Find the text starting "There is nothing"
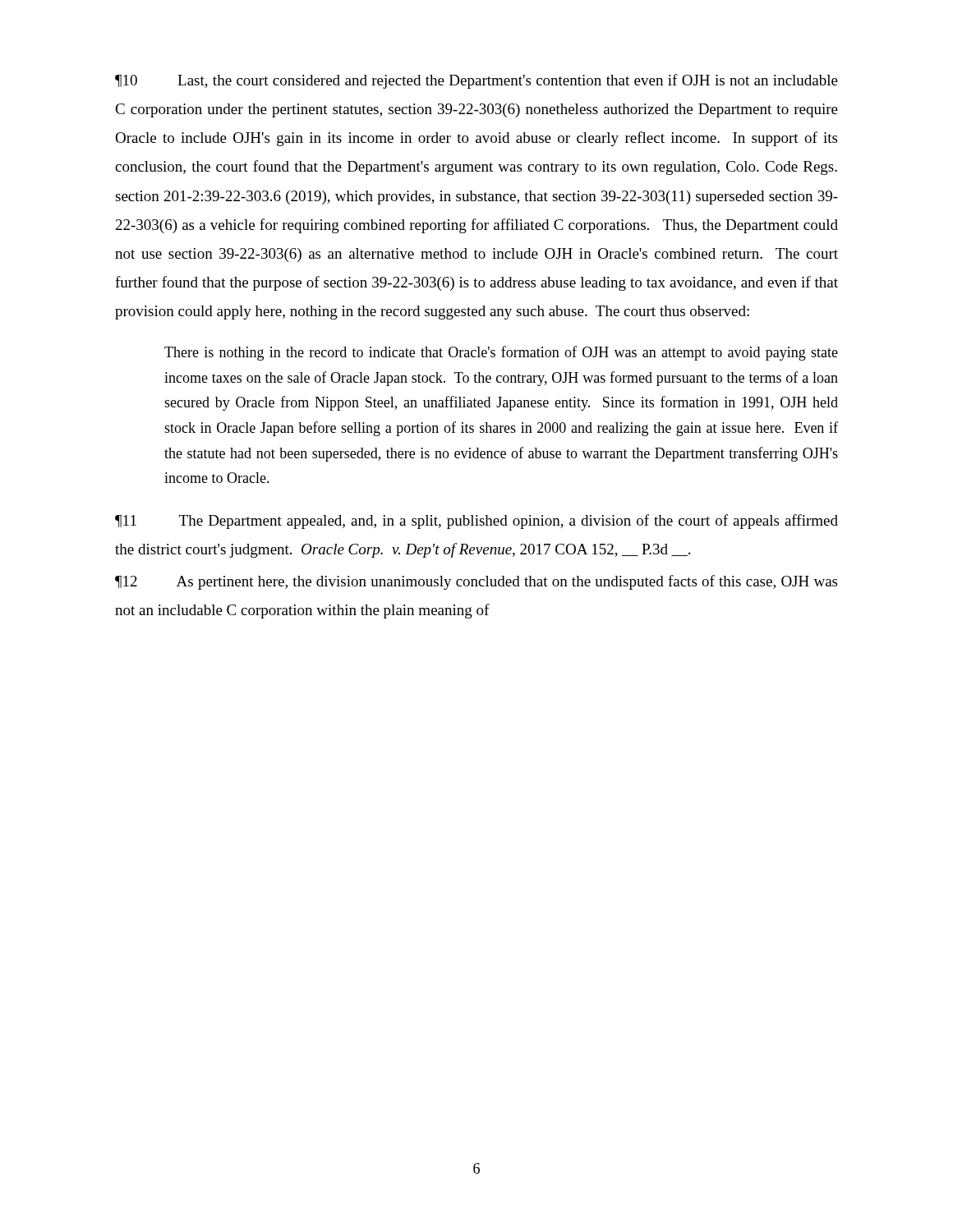This screenshot has height=1232, width=953. coord(501,415)
